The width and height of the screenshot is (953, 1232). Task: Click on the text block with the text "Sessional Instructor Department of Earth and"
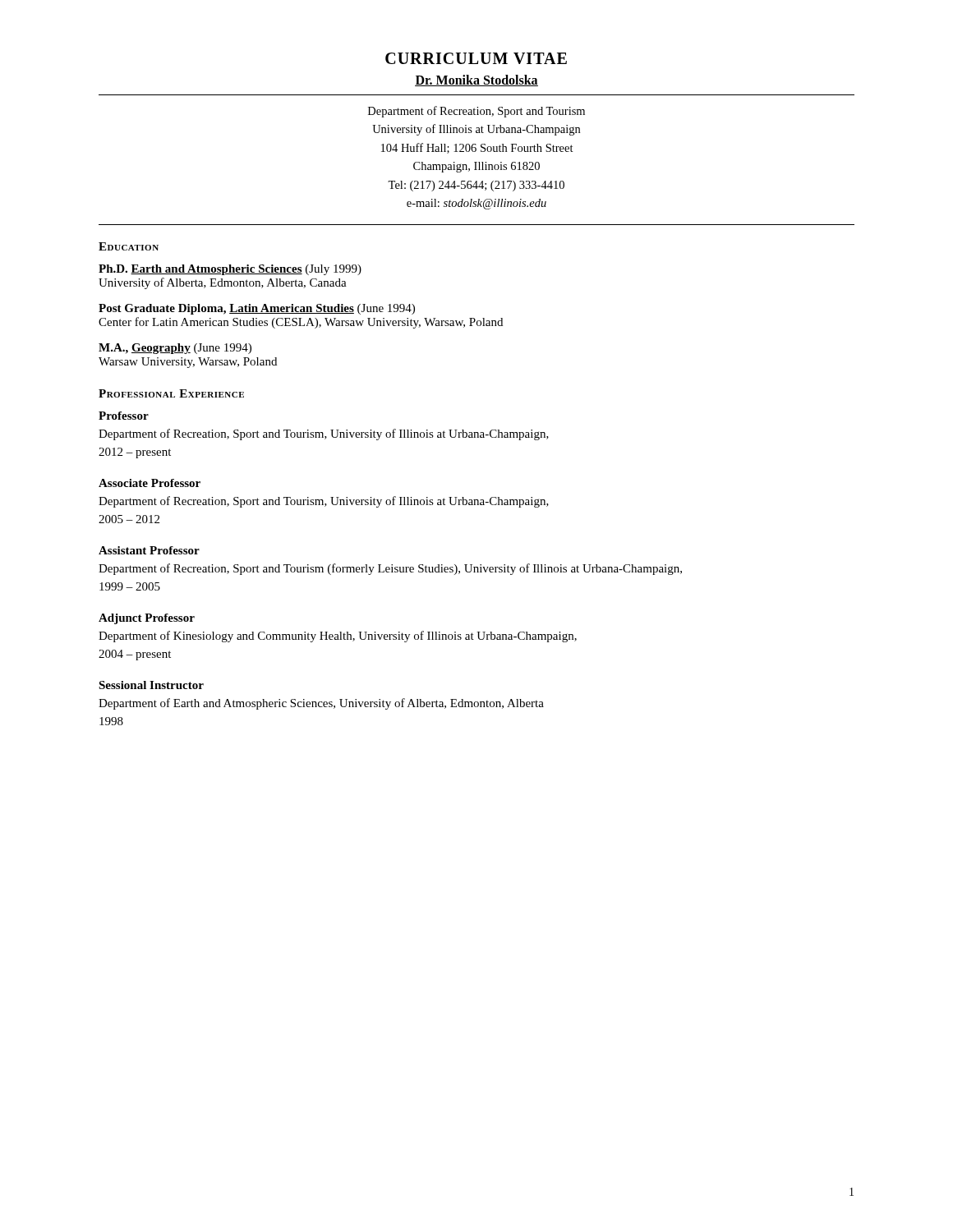[x=476, y=705]
